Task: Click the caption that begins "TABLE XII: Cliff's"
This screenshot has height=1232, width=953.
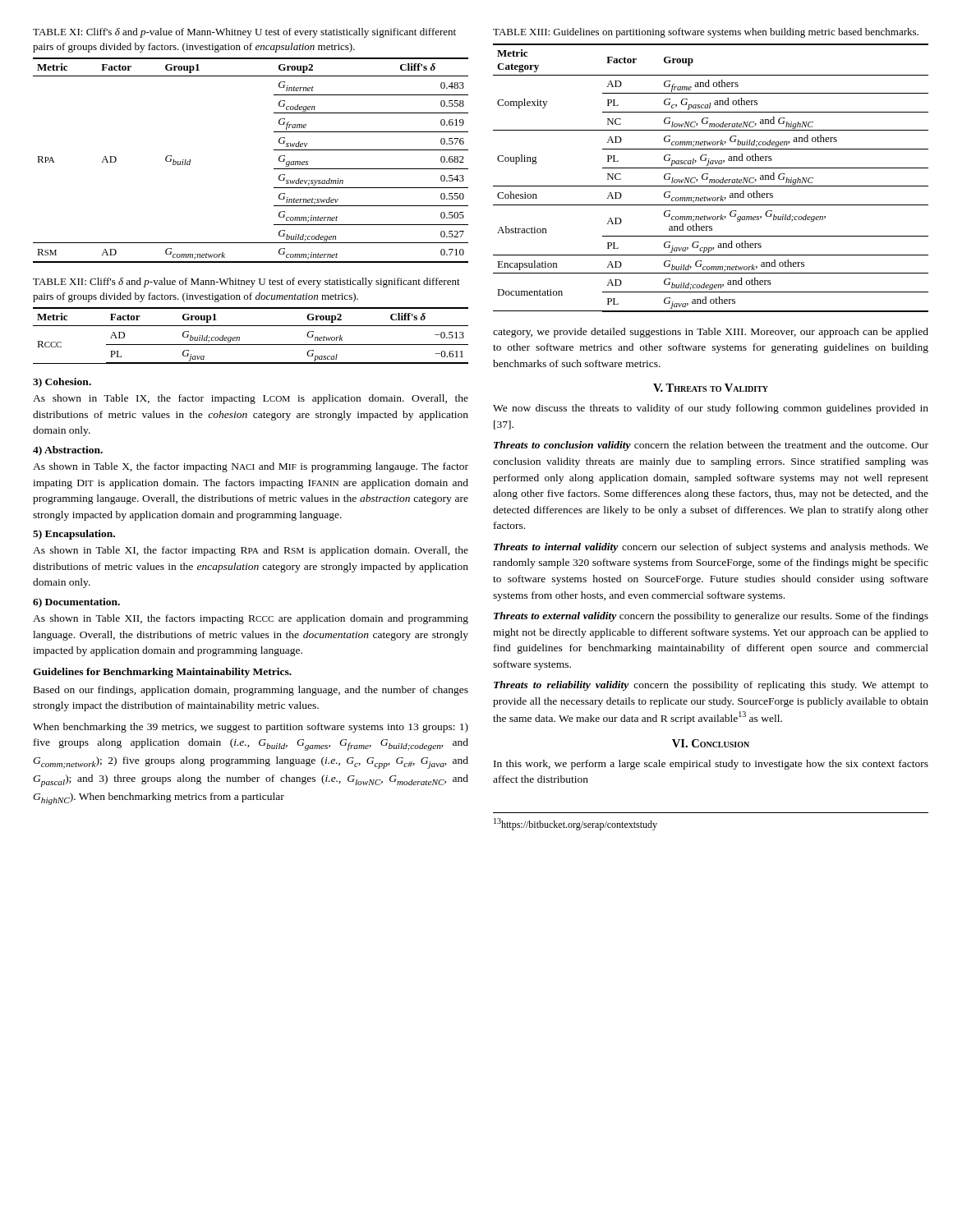Action: coord(246,289)
